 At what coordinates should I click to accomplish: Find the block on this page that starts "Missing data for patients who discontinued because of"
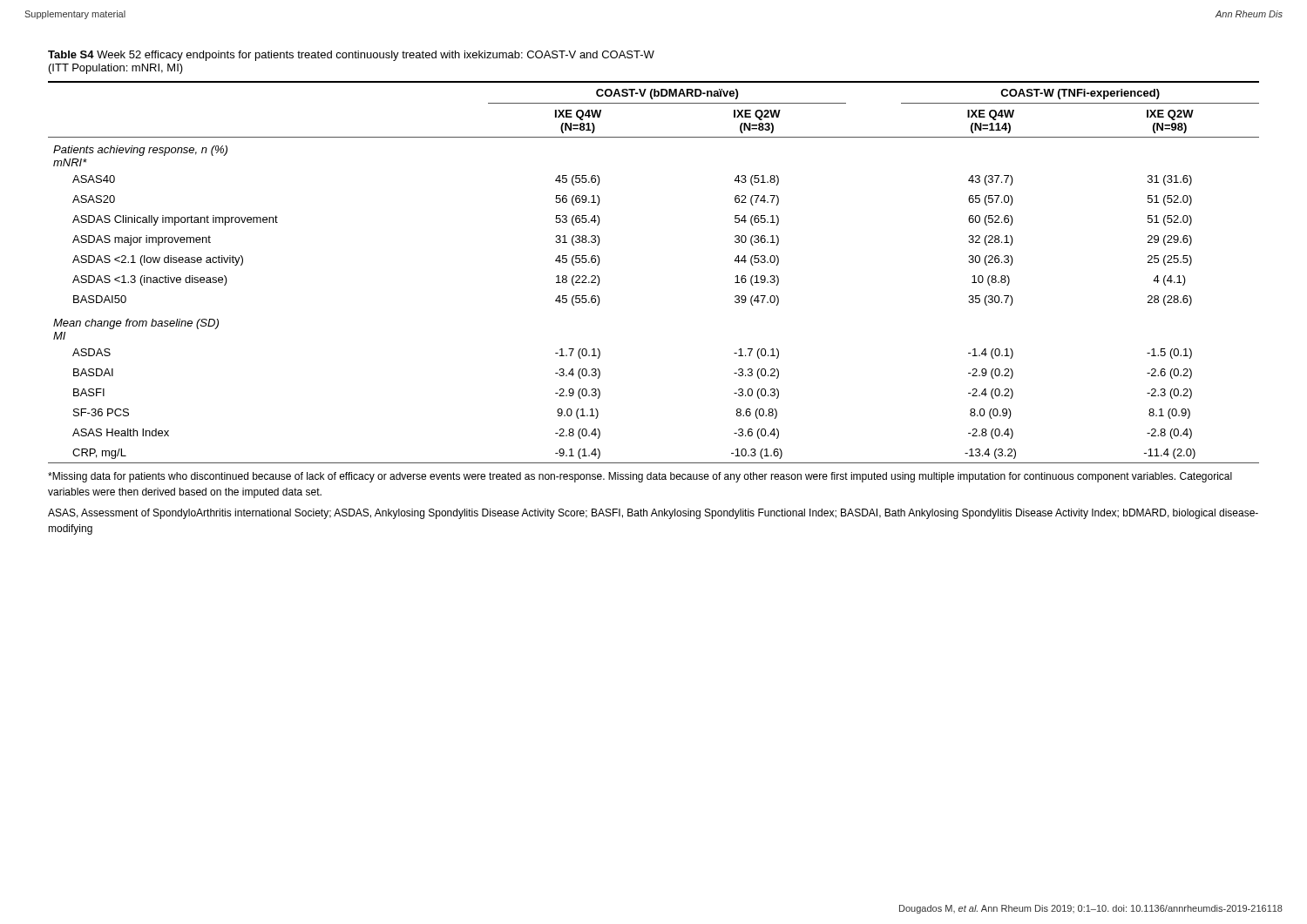pos(640,484)
